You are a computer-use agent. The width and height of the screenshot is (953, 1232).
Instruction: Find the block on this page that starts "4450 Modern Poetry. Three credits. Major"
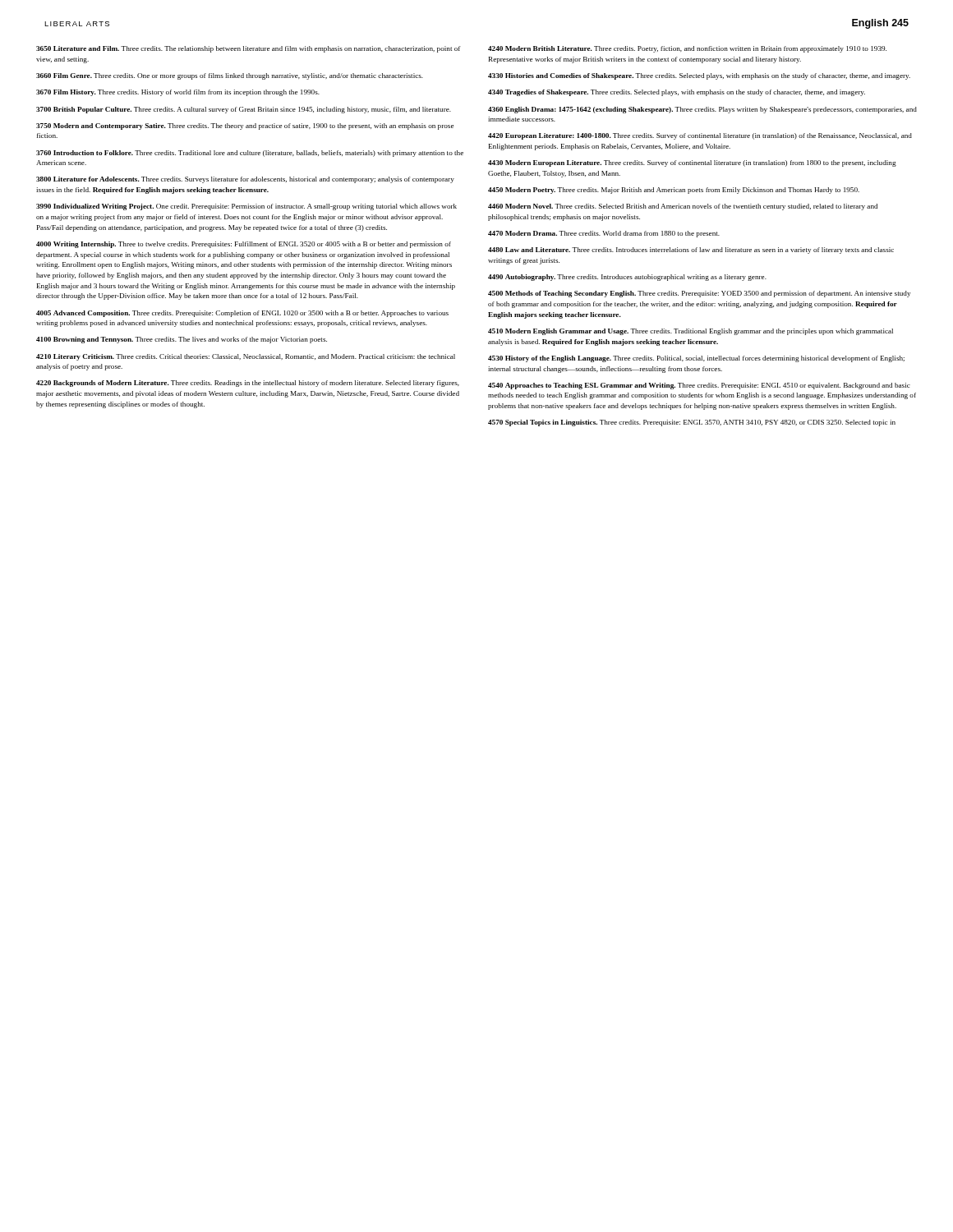coord(674,190)
